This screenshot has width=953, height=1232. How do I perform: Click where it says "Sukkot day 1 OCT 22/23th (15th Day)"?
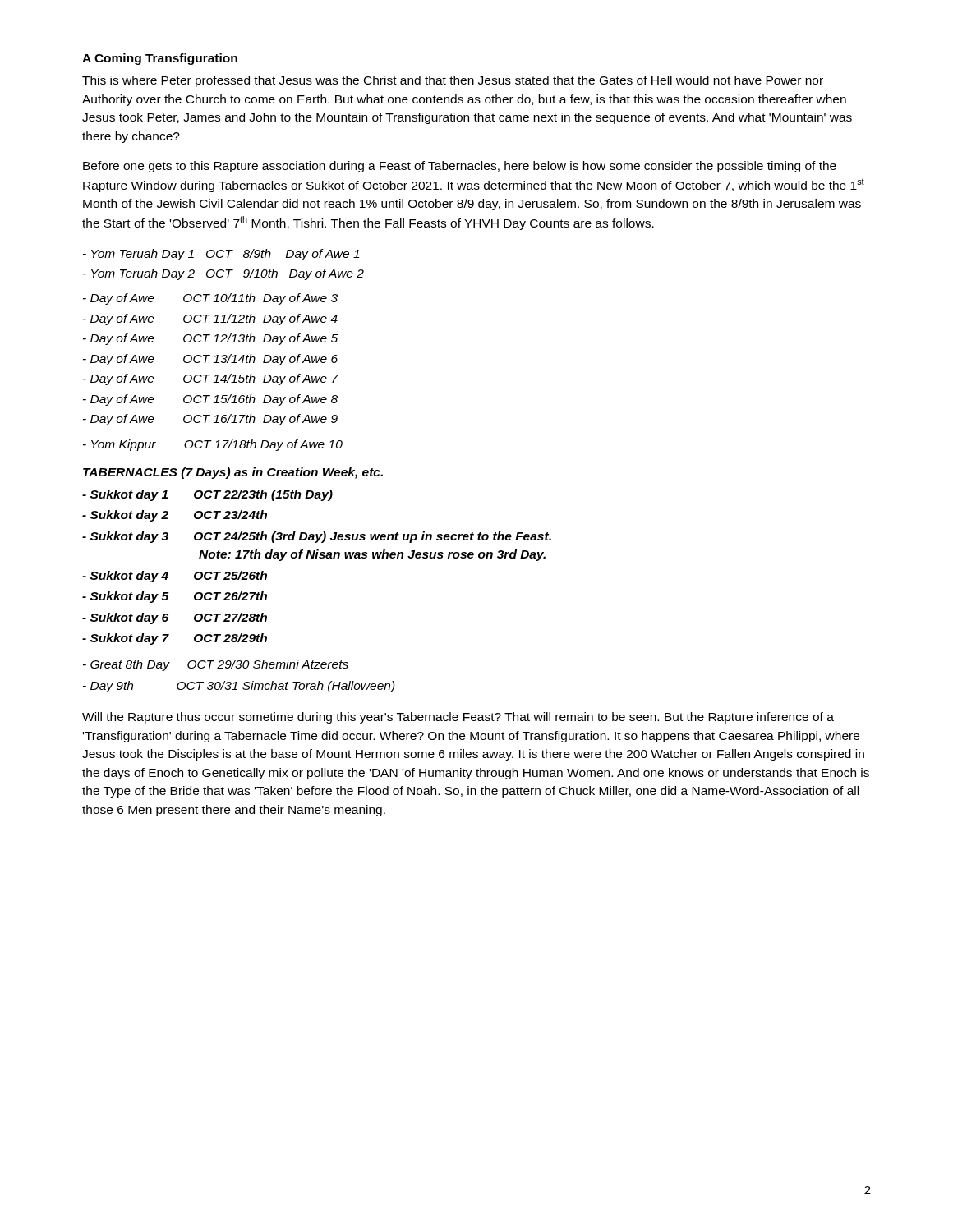pyautogui.click(x=207, y=494)
